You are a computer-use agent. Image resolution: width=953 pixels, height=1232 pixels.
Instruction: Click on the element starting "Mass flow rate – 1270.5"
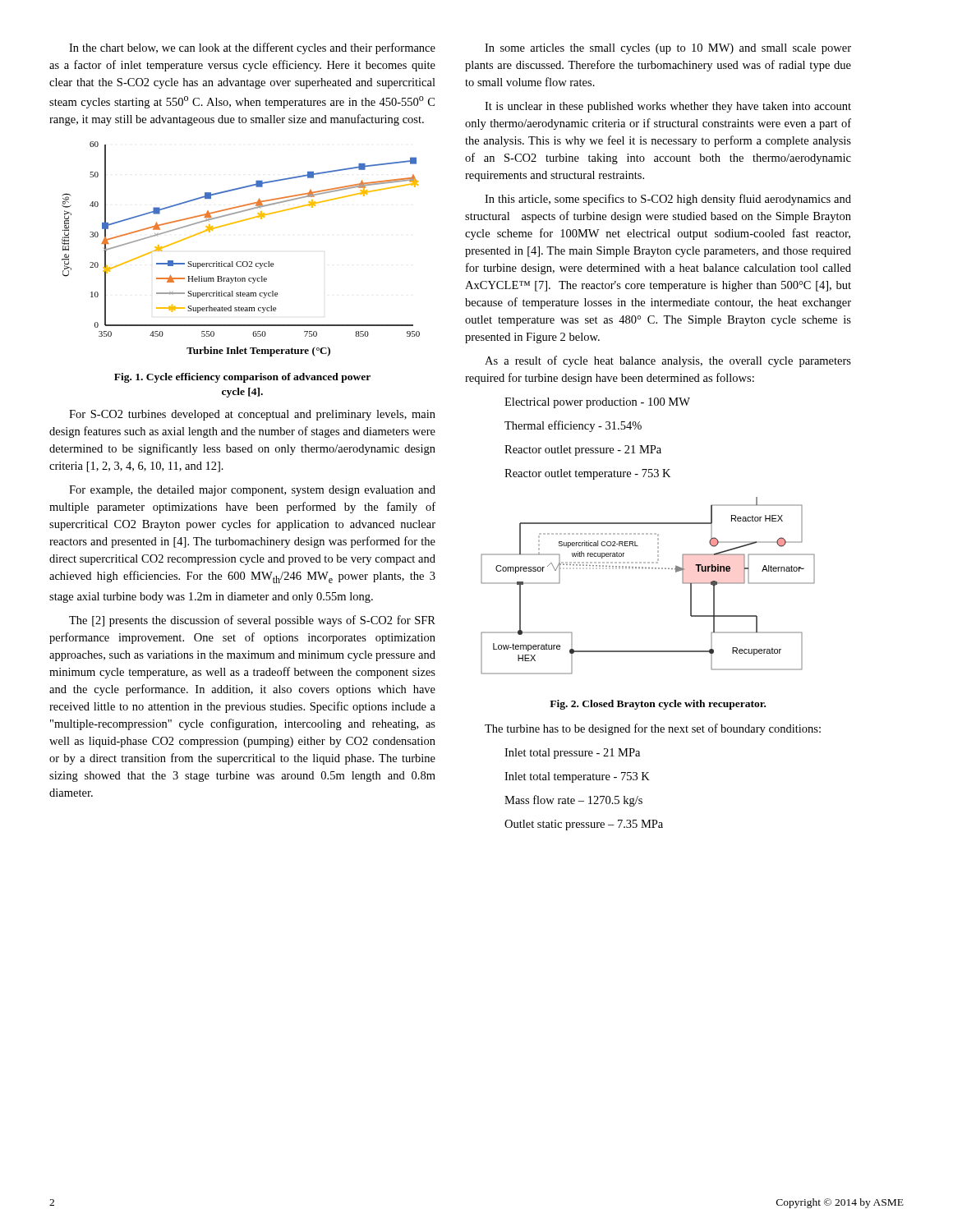click(x=573, y=801)
